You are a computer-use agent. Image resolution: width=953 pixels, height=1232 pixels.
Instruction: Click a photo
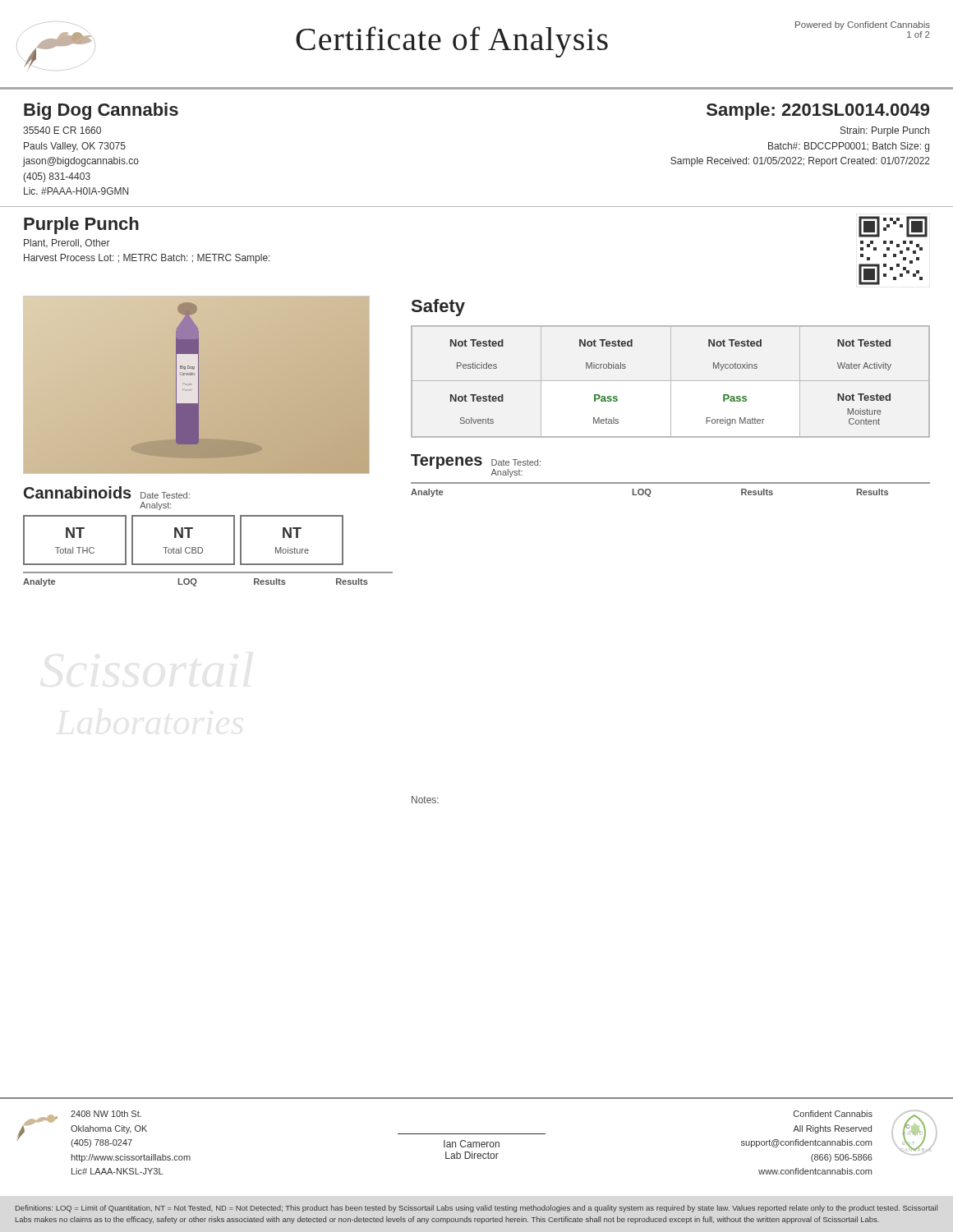pyautogui.click(x=196, y=385)
